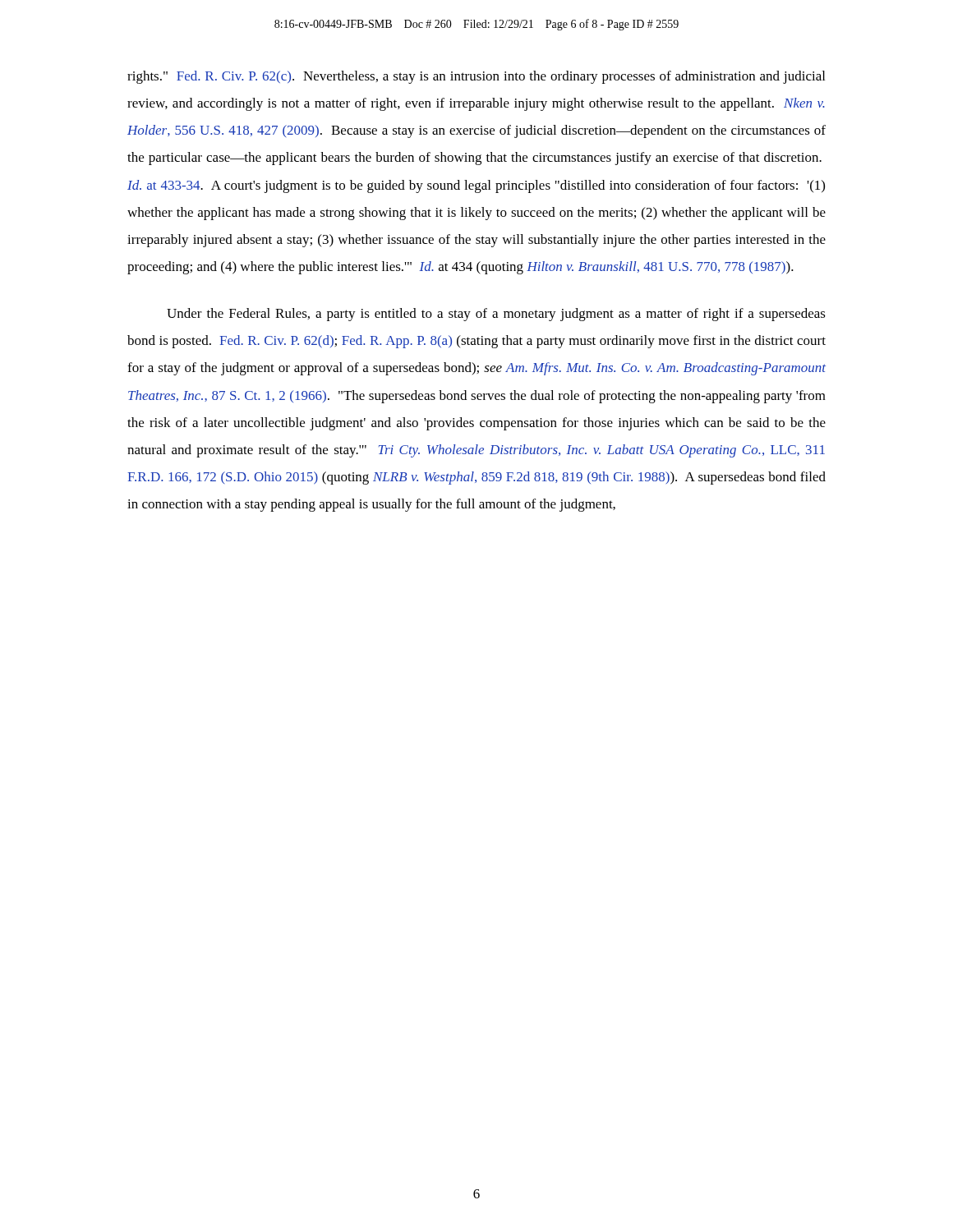The image size is (953, 1232).
Task: Point to the block beginning "rights." Fed. R. Civ."
Action: [x=476, y=171]
